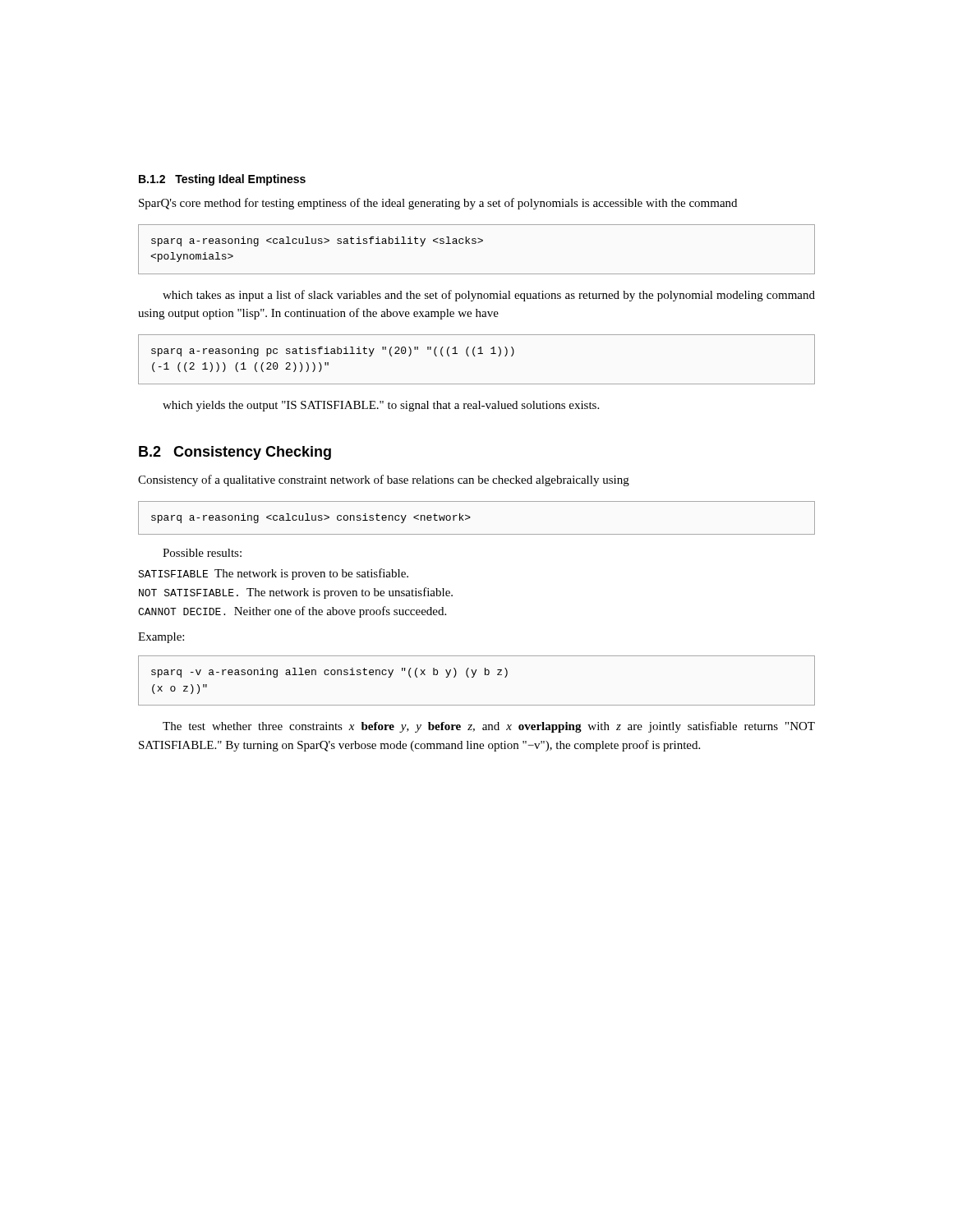Click the passage that begins "which yields the output "IS SATISFIABLE." to"
Image resolution: width=953 pixels, height=1232 pixels.
point(381,405)
